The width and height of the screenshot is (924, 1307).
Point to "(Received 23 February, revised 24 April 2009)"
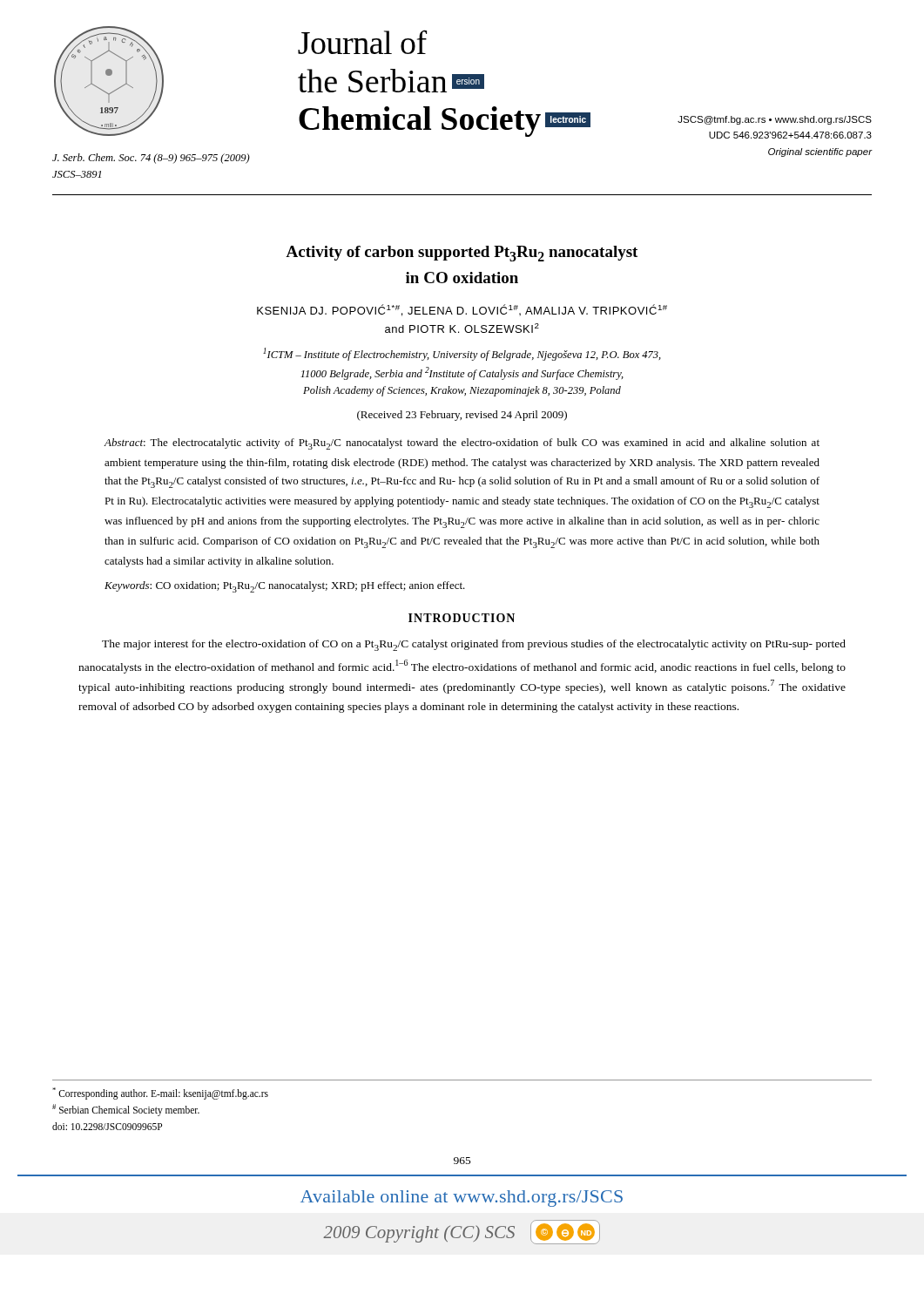coord(462,415)
